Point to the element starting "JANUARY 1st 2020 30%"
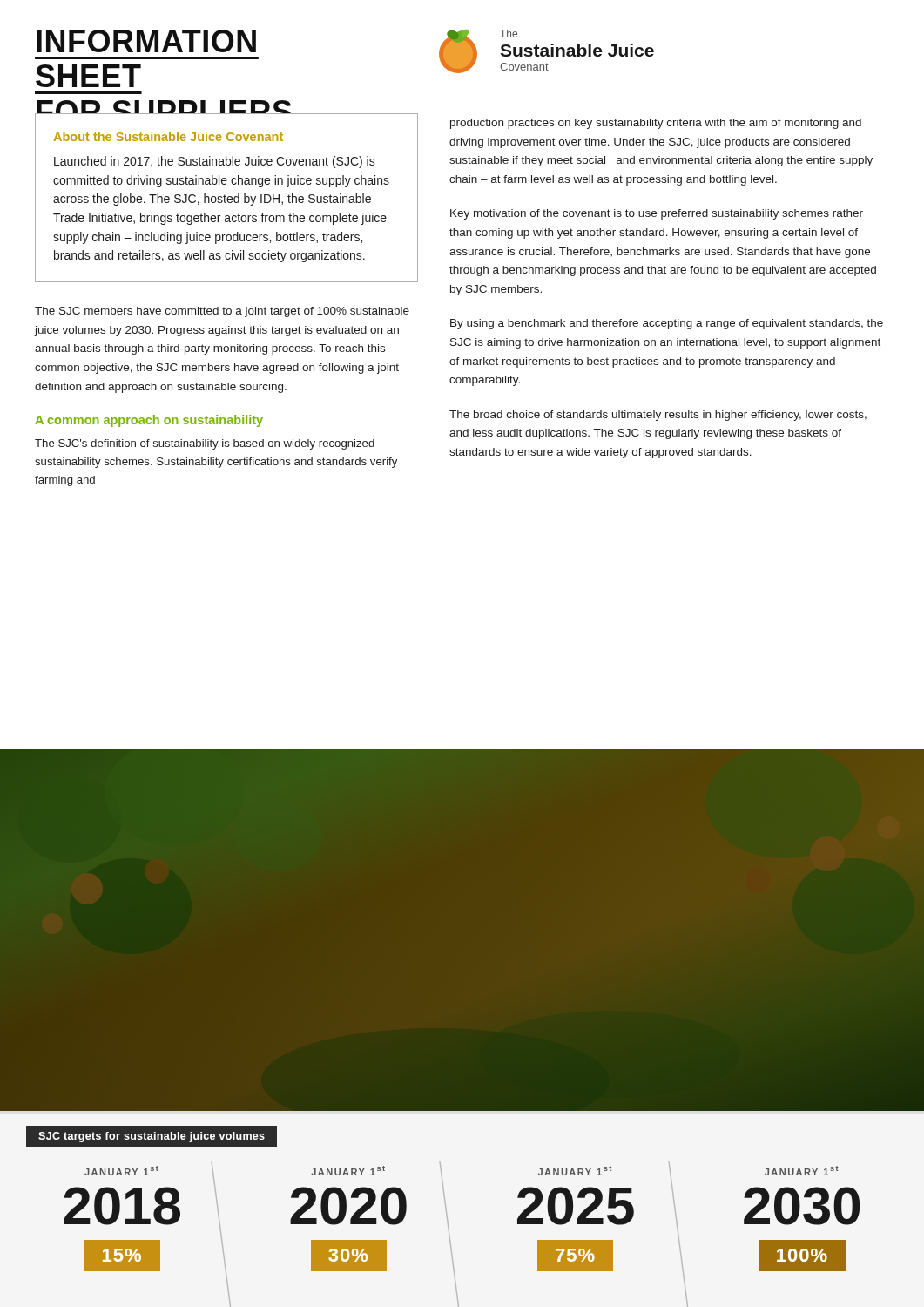 (x=349, y=1218)
